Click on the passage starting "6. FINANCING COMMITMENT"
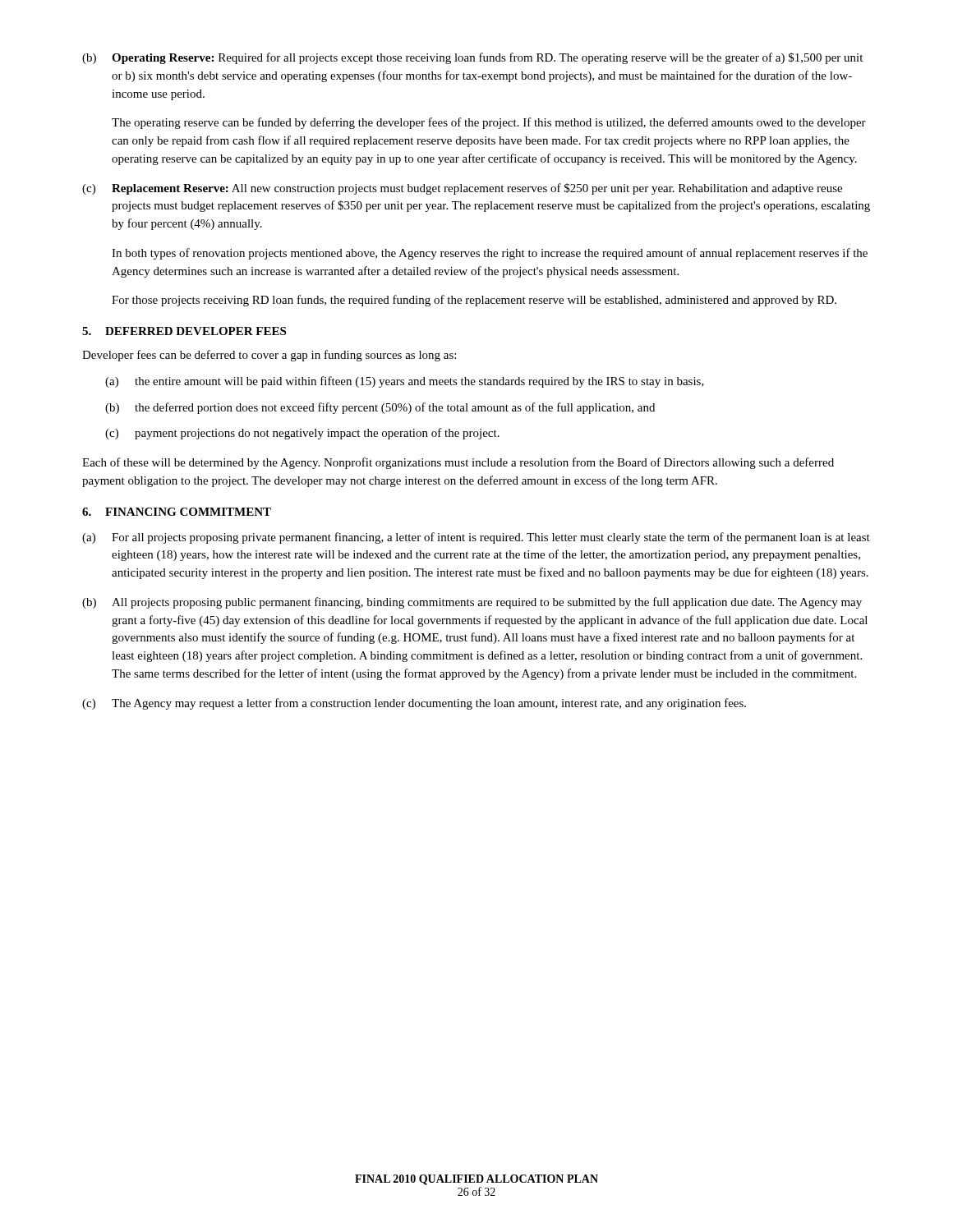Image resolution: width=953 pixels, height=1232 pixels. [x=177, y=512]
